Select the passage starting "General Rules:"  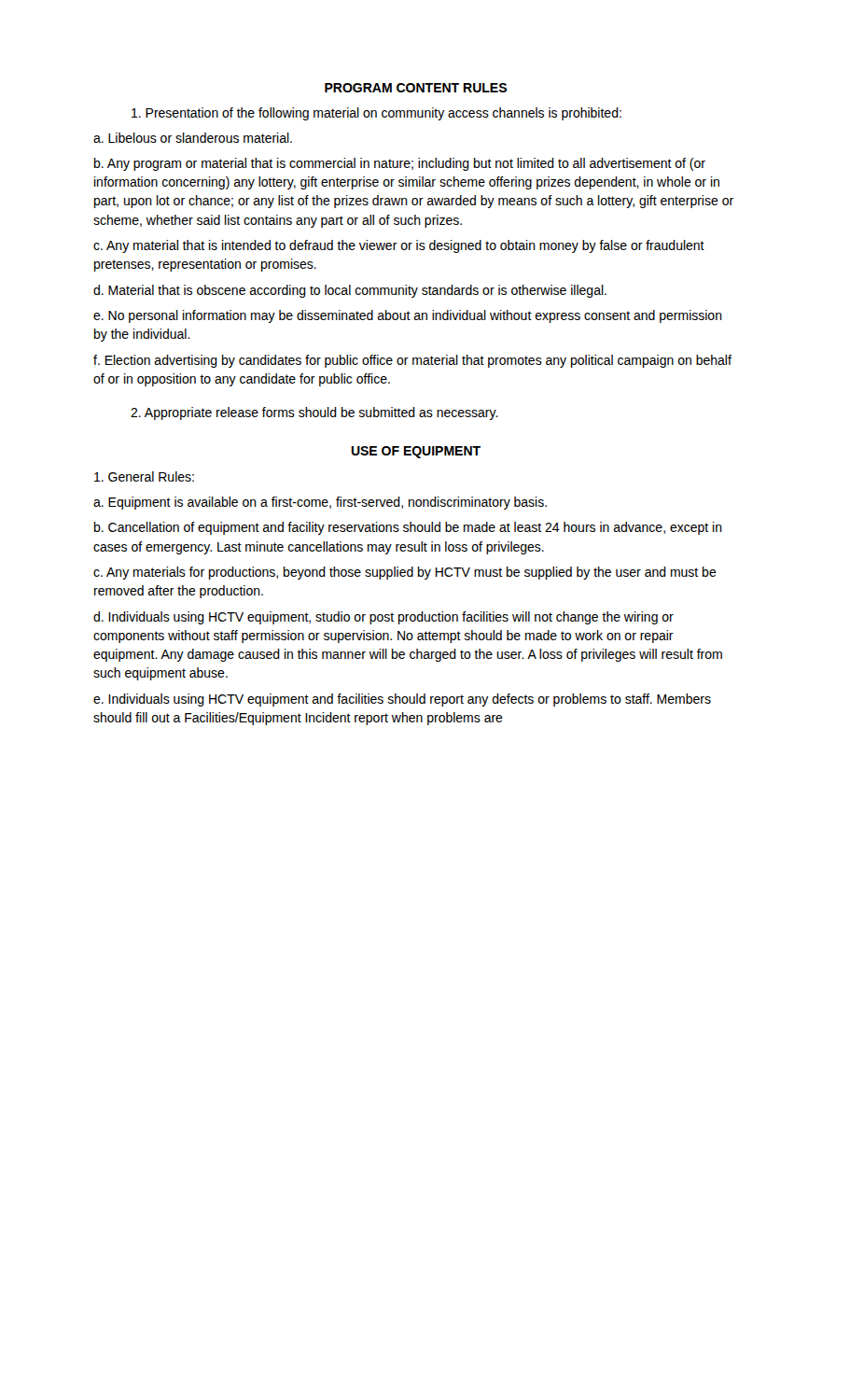click(144, 477)
